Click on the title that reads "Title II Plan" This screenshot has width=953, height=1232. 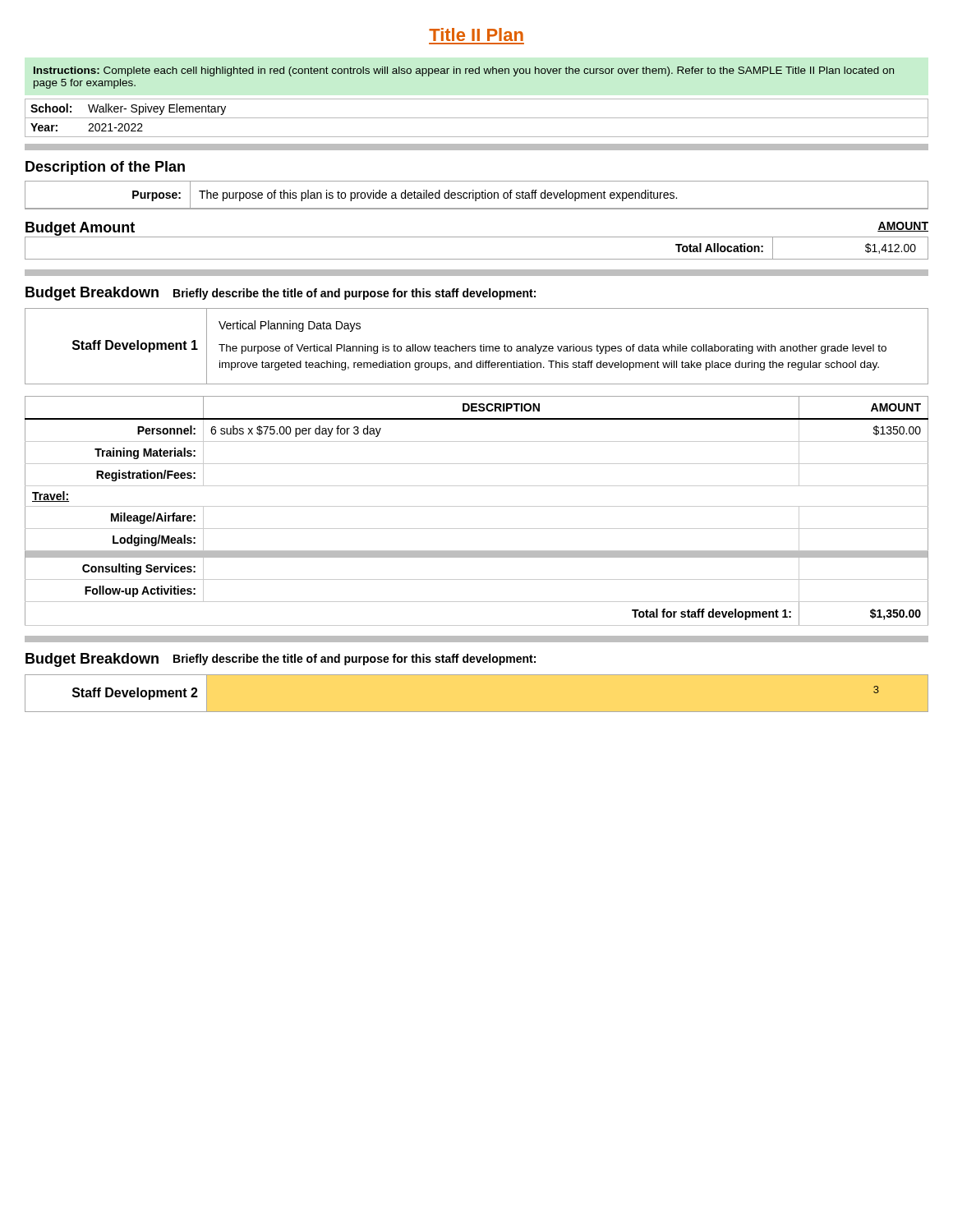coord(476,35)
